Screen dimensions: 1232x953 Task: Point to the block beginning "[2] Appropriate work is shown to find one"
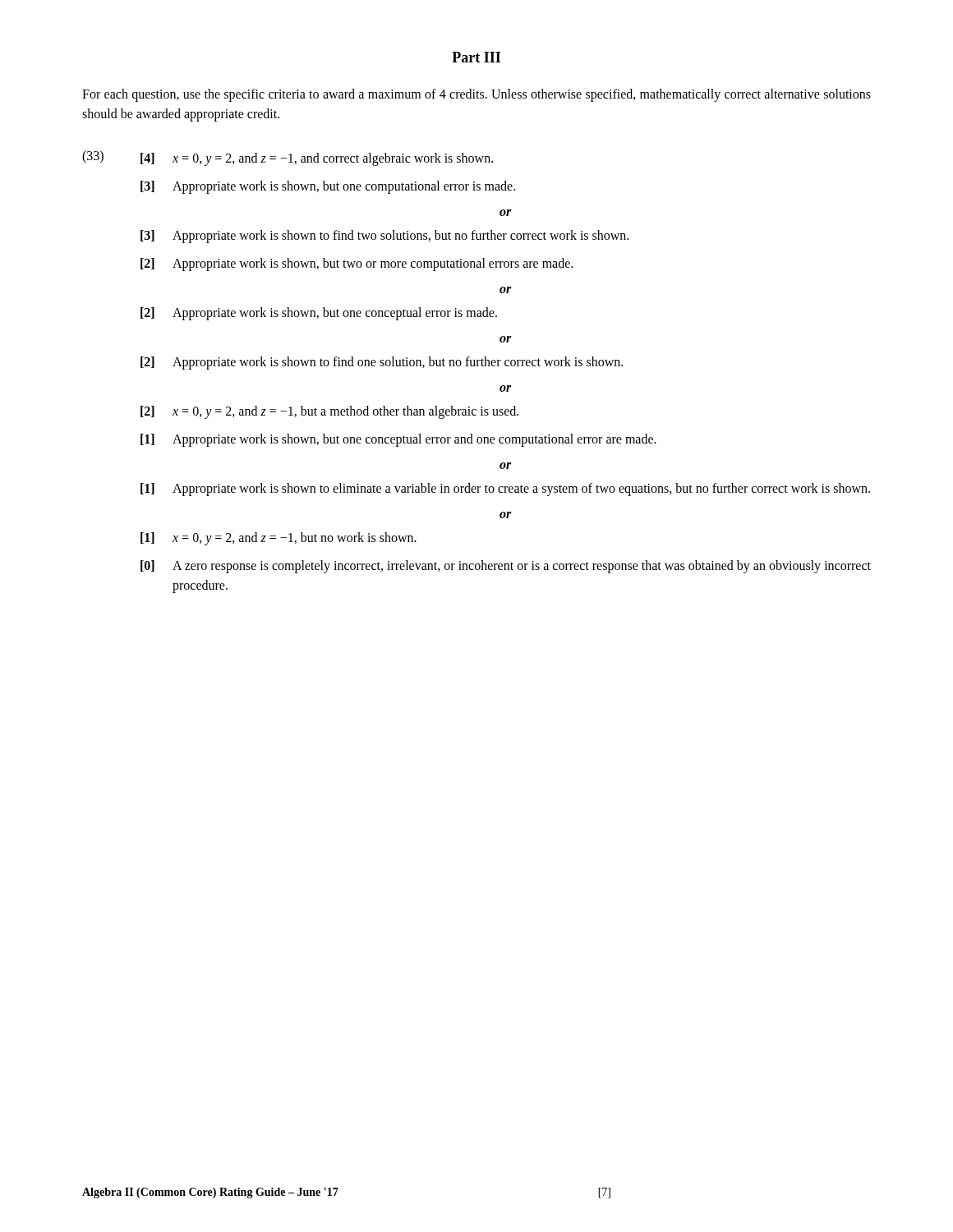click(505, 362)
